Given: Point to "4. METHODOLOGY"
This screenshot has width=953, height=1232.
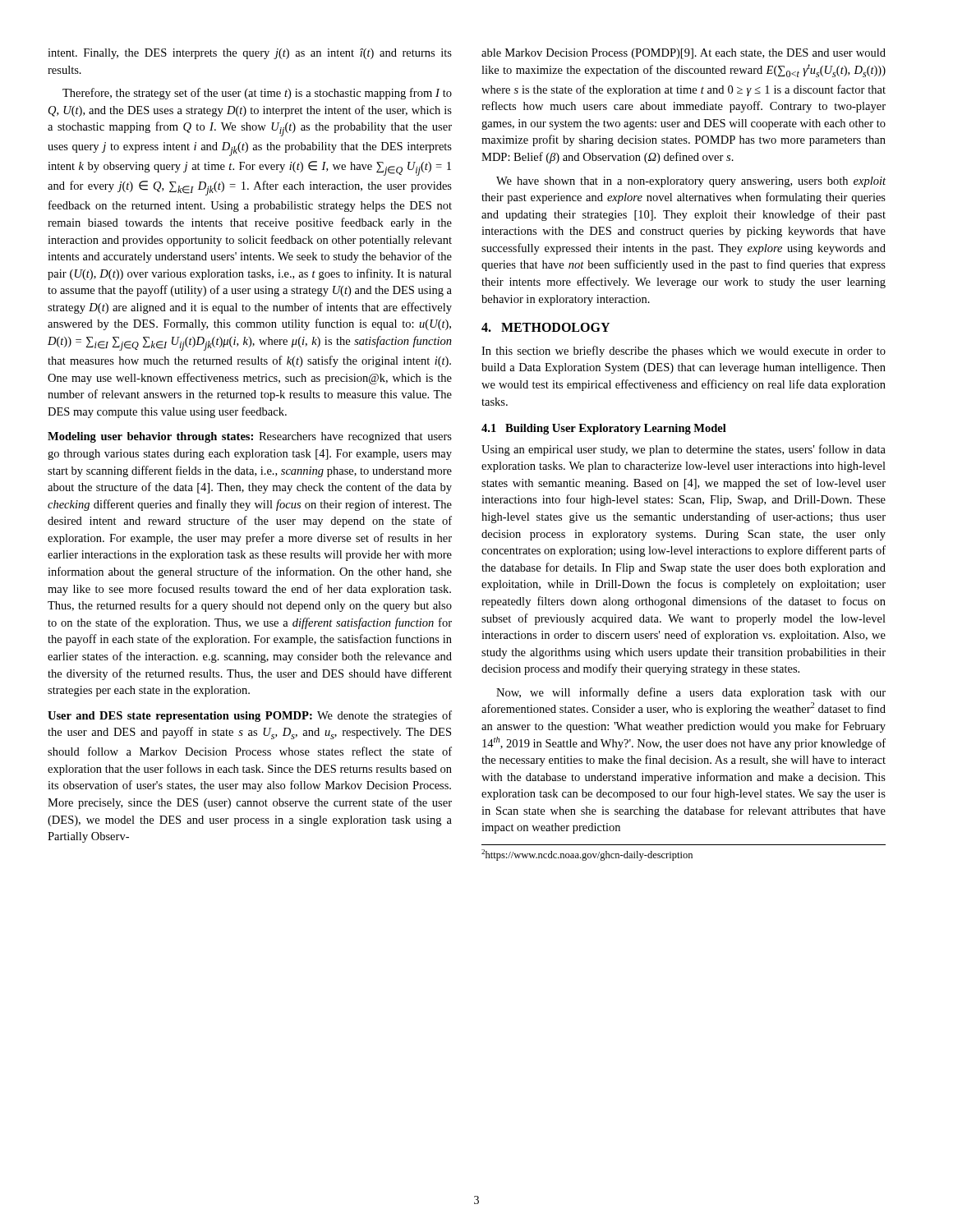Looking at the screenshot, I should point(546,327).
